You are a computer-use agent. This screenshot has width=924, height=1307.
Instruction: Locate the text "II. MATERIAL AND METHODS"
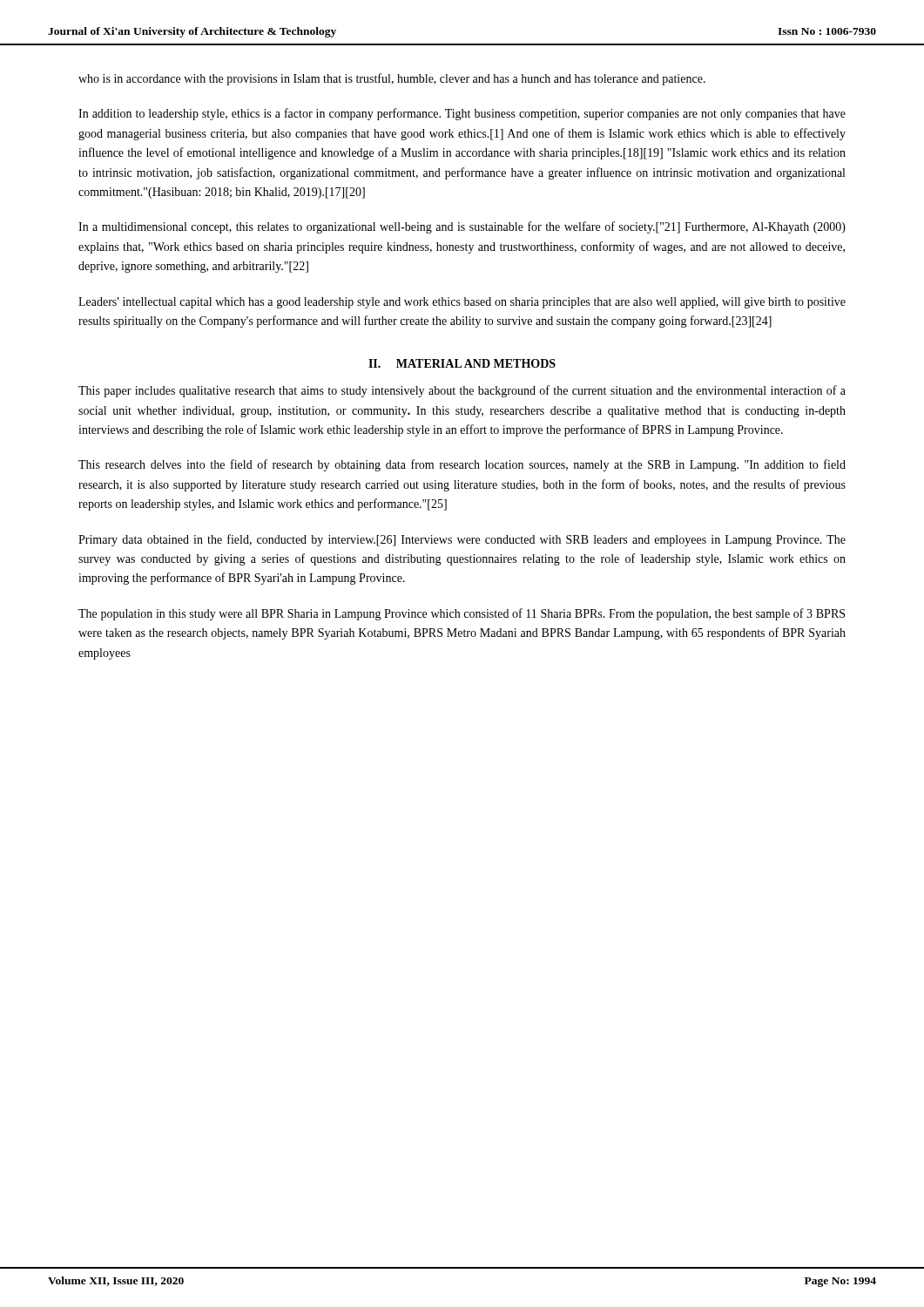[x=462, y=364]
